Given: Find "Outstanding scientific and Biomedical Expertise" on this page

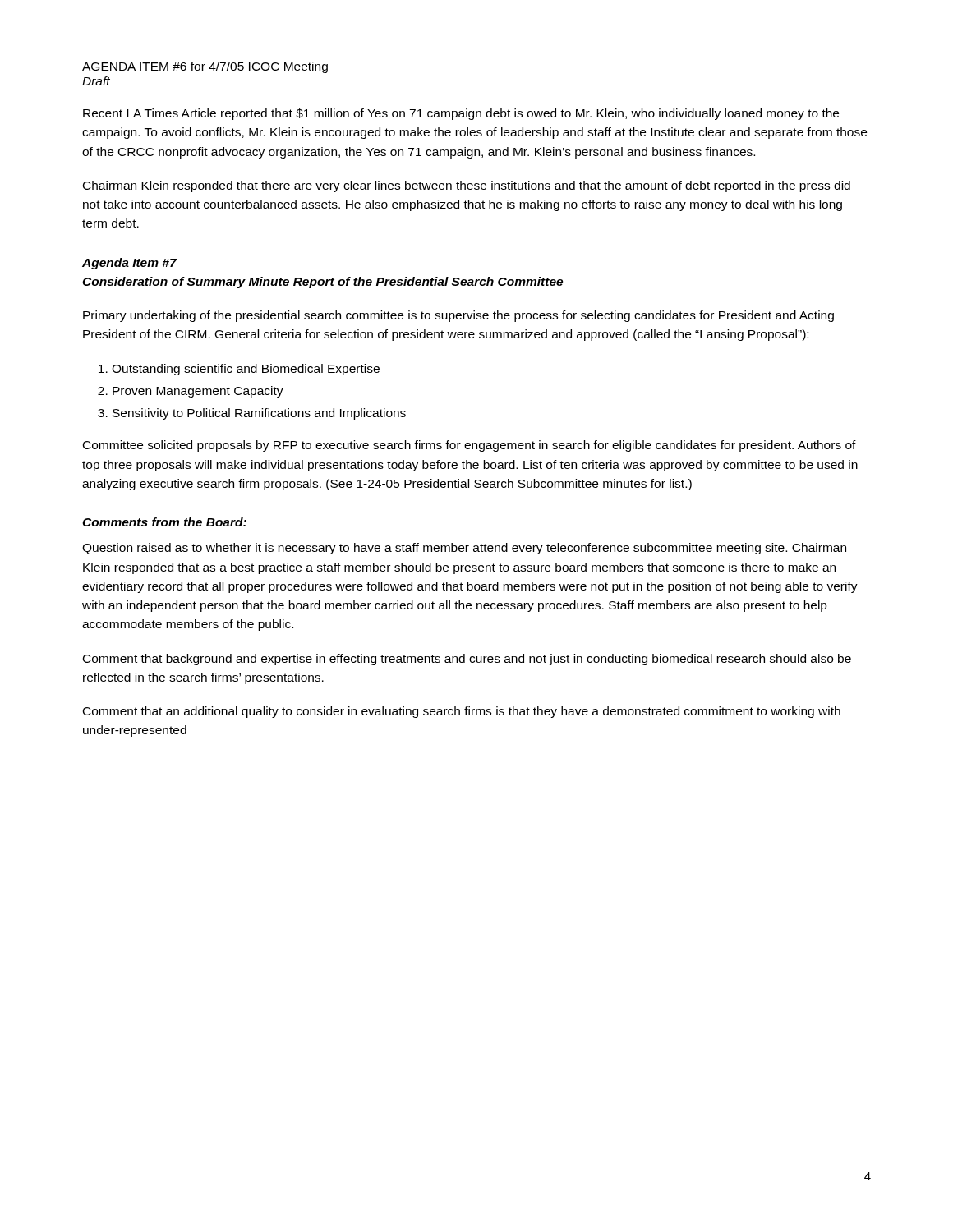Looking at the screenshot, I should point(246,368).
